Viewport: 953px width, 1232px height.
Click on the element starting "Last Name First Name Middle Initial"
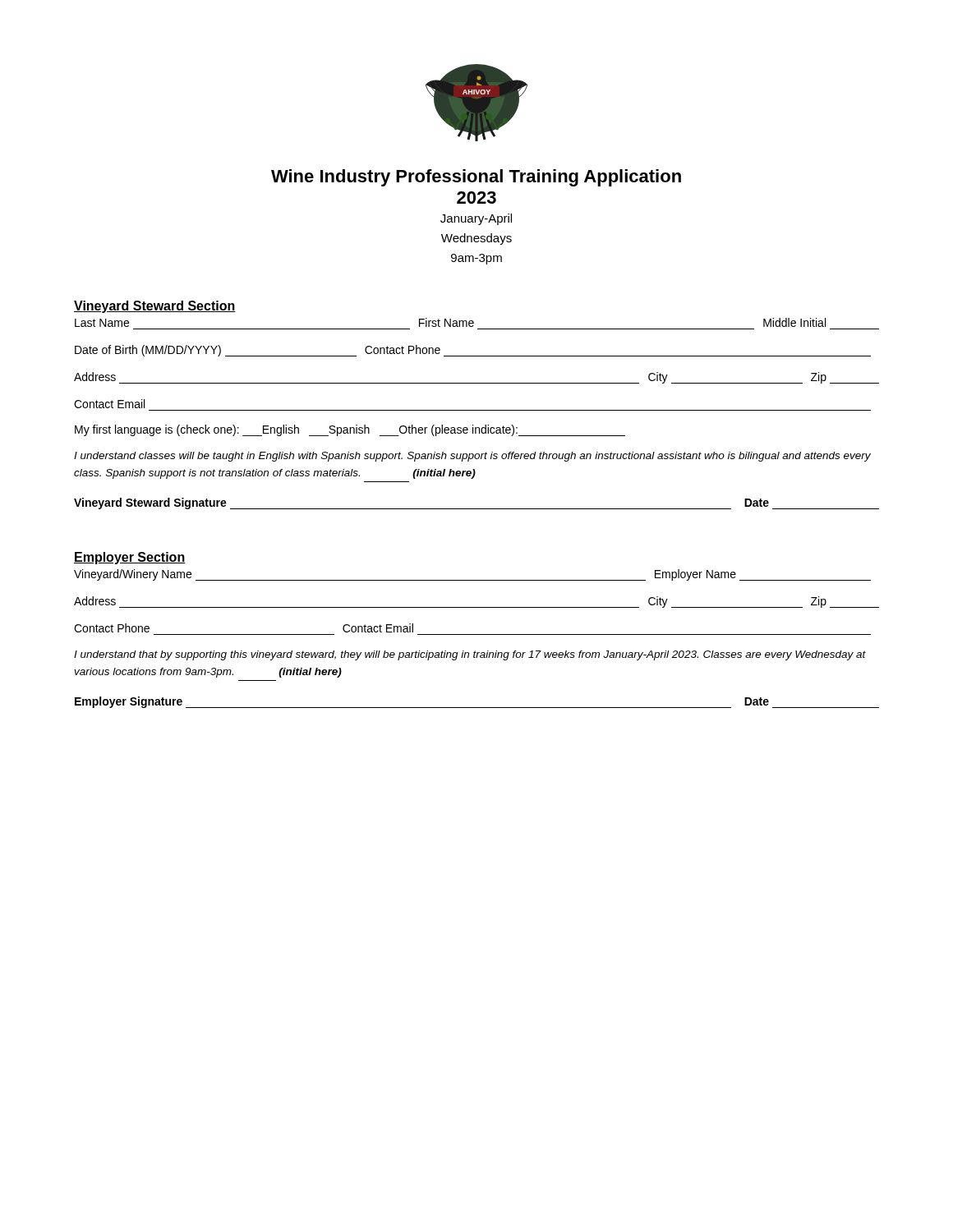point(476,322)
